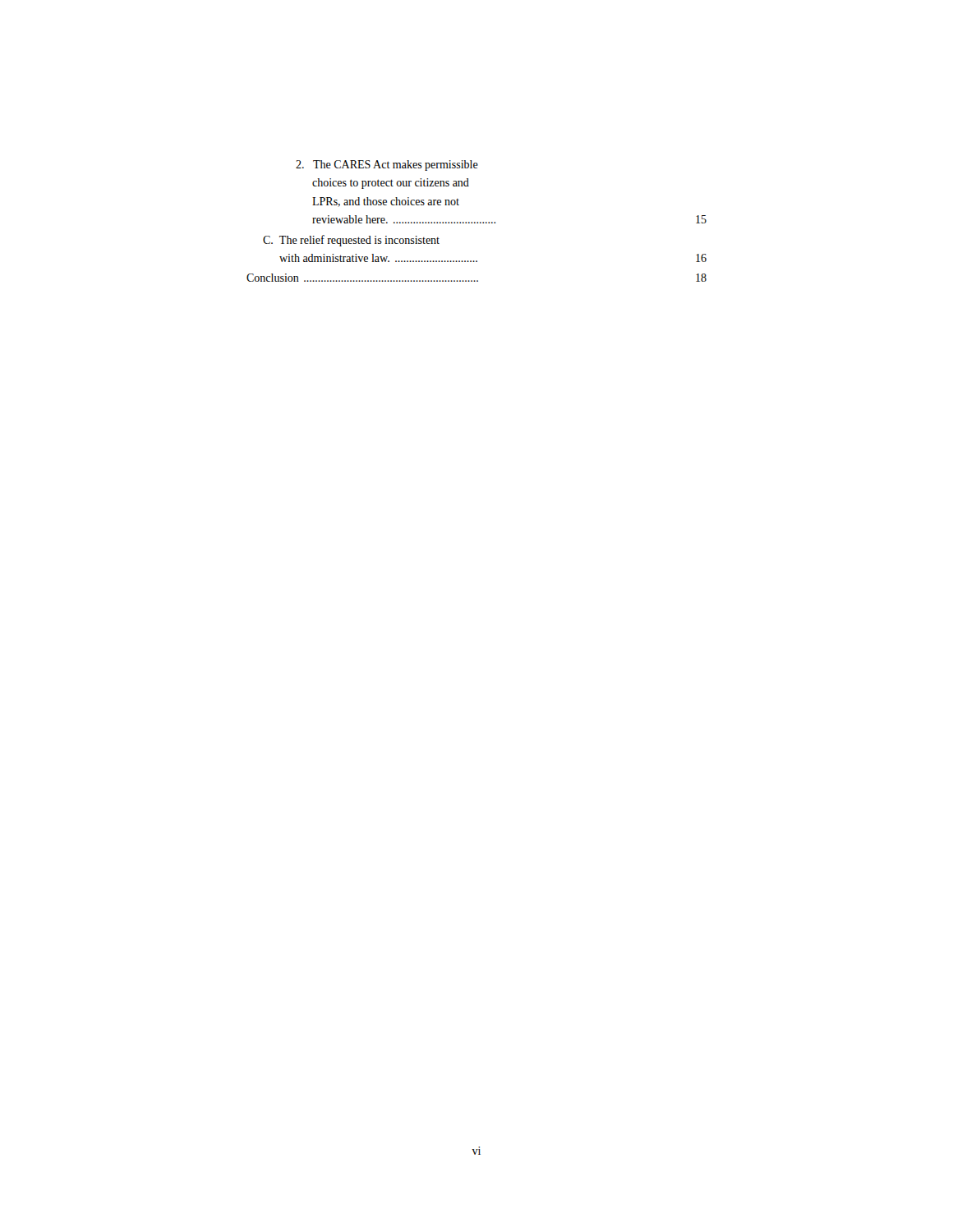Click on the passage starting "2. The CARES Act makes permissible"
This screenshot has height=1232, width=953.
(387, 165)
